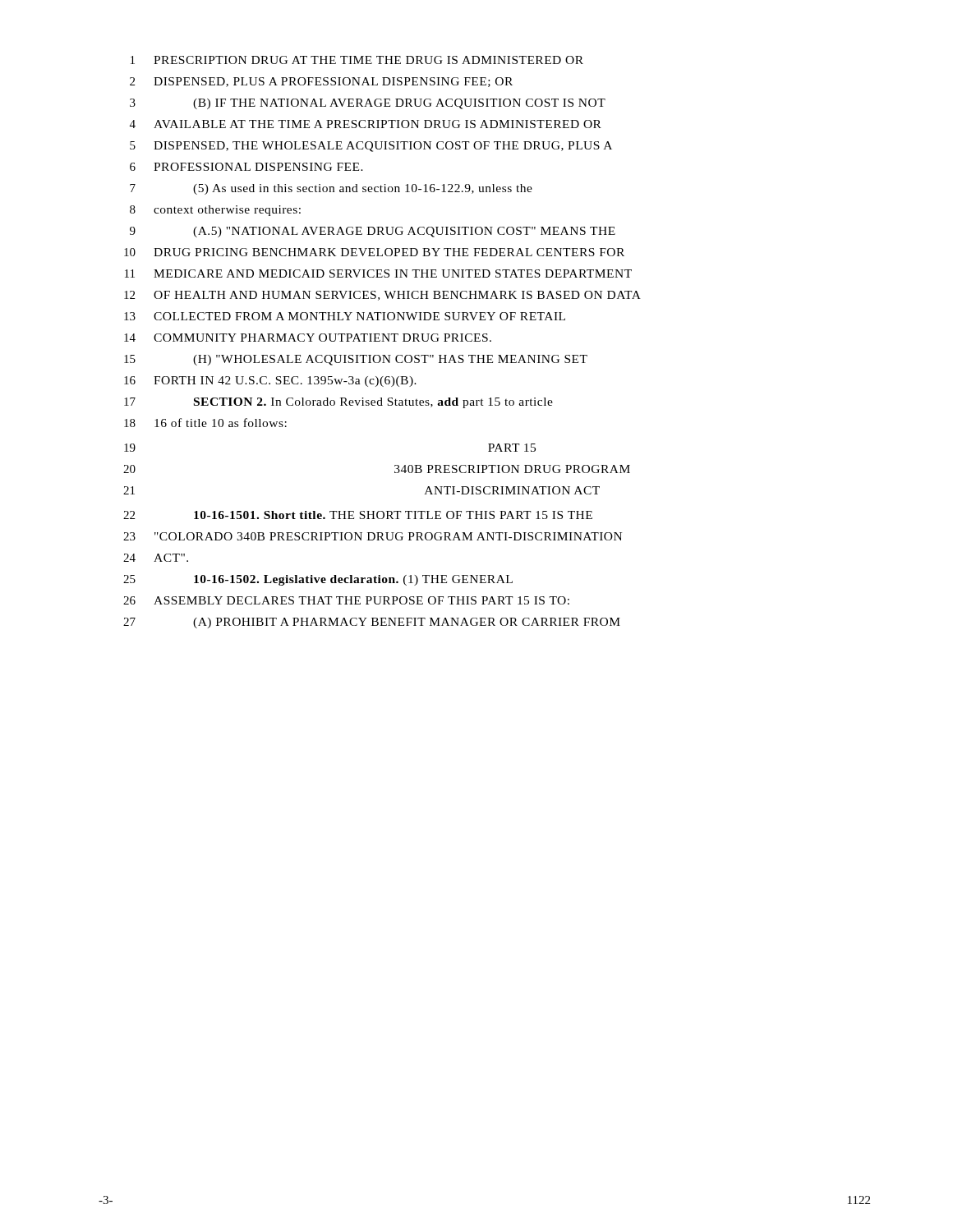Select the region starting "10 DRUG PRICING BENCHMARK DEVELOPED BY"
Image resolution: width=953 pixels, height=1232 pixels.
coord(485,252)
